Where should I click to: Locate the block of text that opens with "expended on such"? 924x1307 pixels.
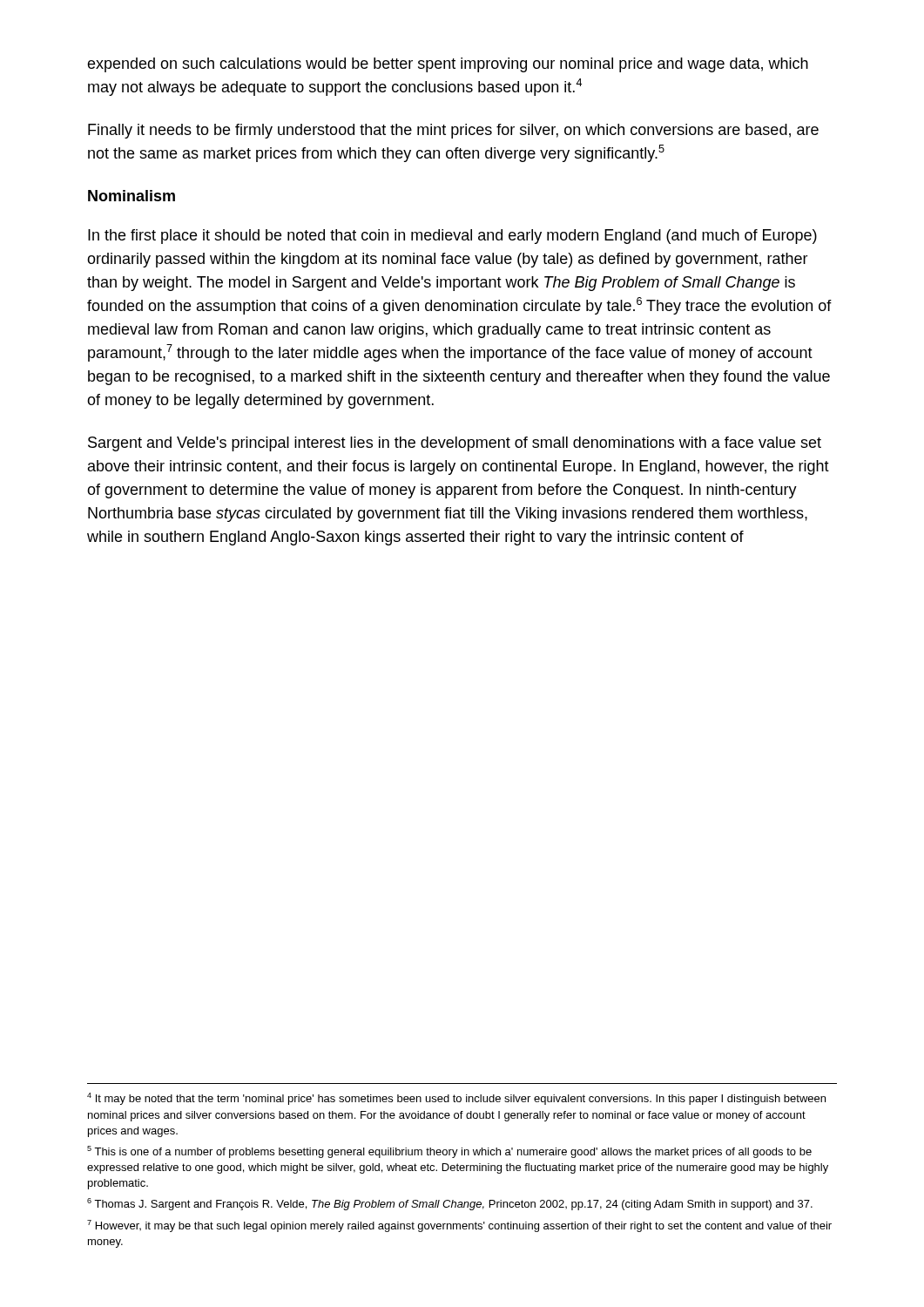[x=462, y=76]
